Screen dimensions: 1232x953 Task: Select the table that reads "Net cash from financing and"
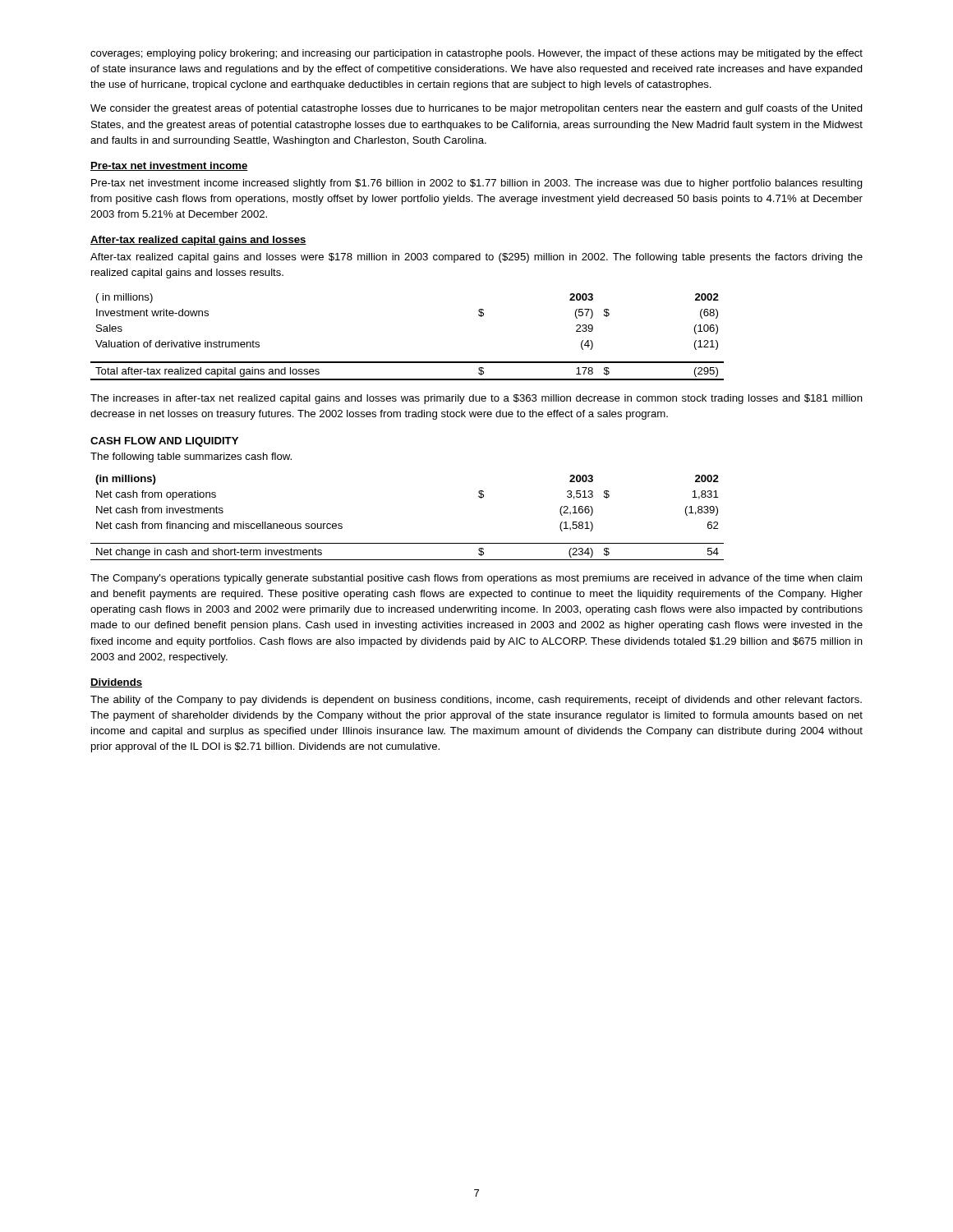(476, 515)
